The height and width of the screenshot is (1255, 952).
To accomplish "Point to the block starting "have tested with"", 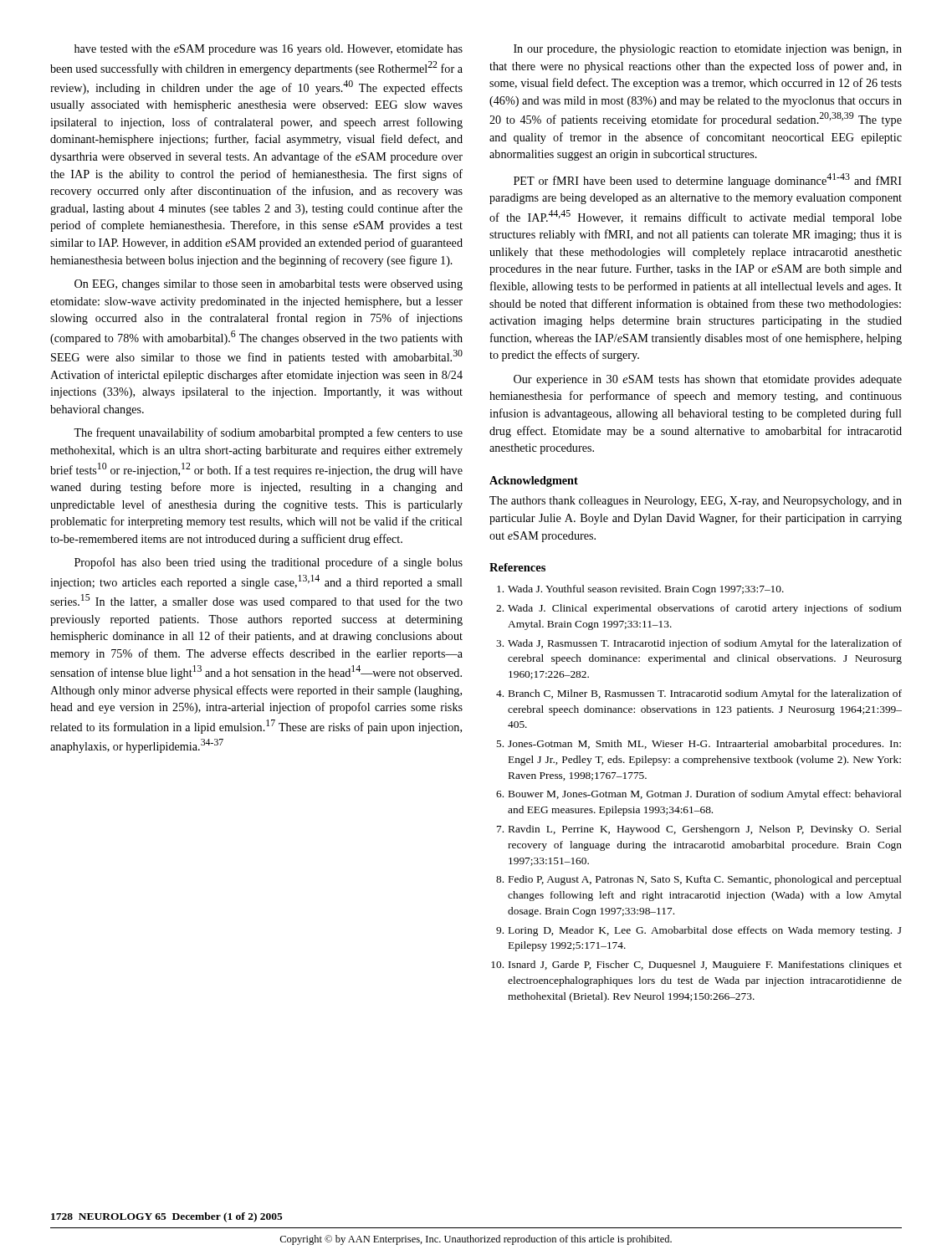I will [x=256, y=398].
